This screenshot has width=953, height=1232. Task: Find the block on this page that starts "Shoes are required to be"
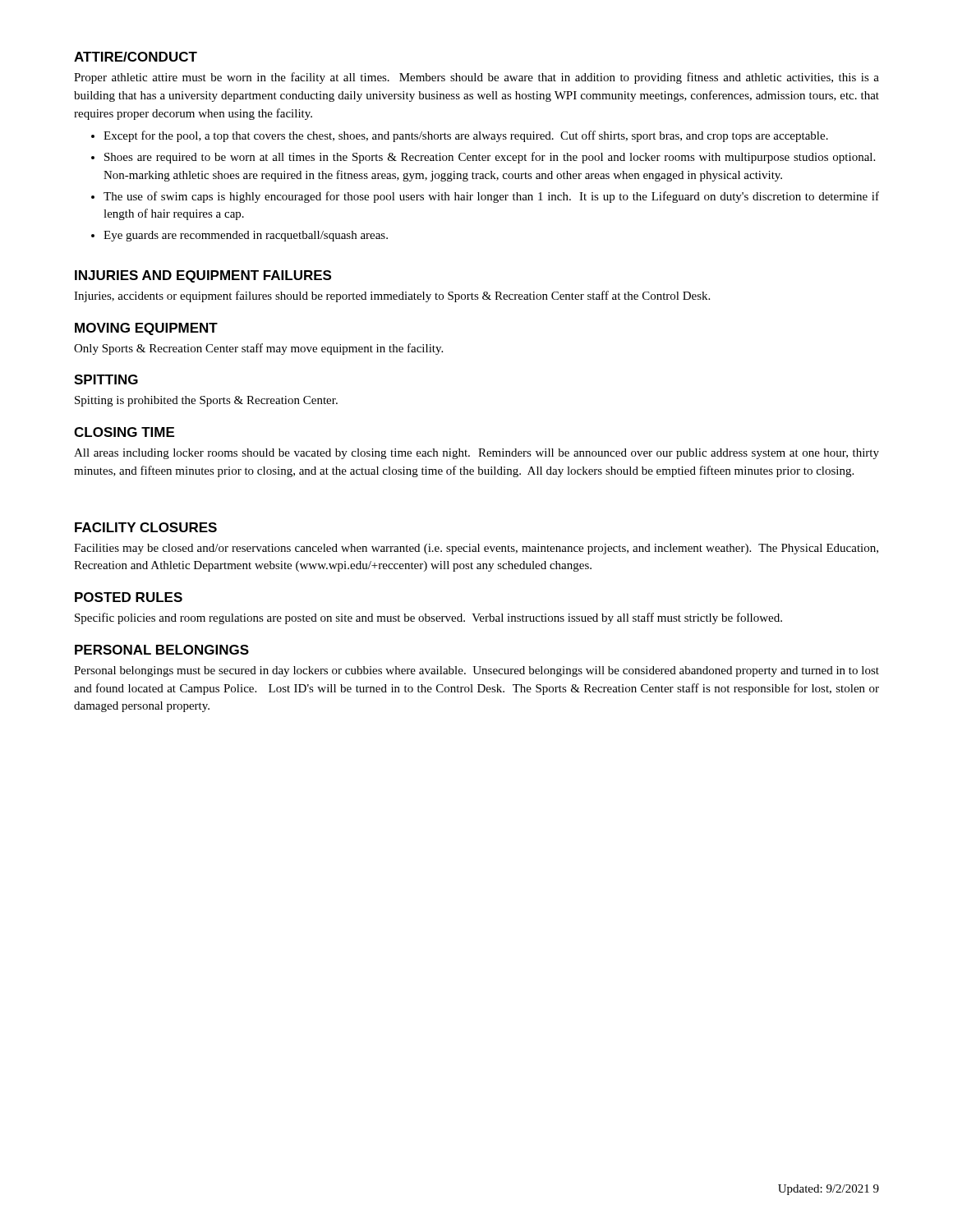coord(491,166)
